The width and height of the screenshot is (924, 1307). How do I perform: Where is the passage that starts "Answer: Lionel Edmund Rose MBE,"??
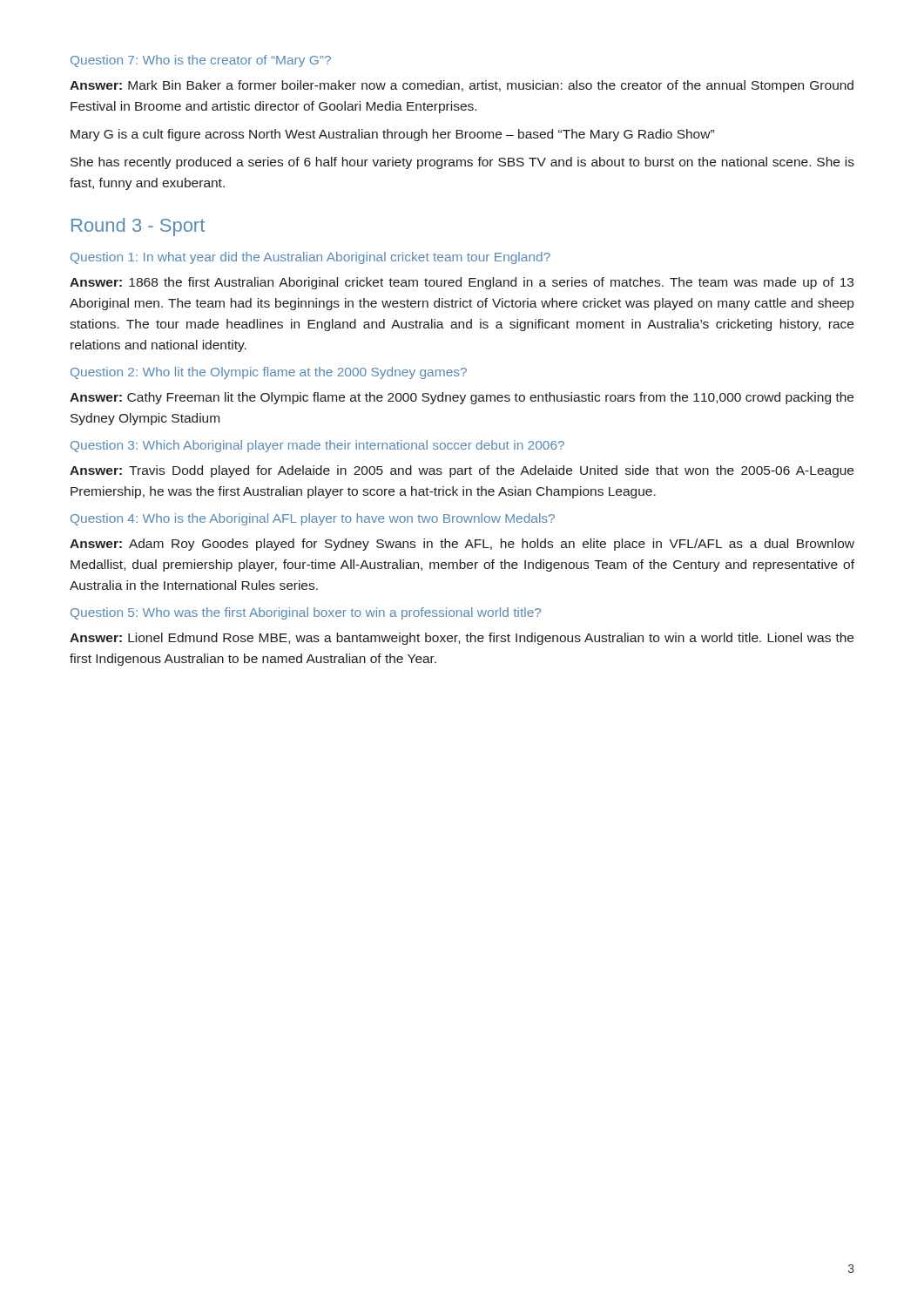[x=462, y=649]
